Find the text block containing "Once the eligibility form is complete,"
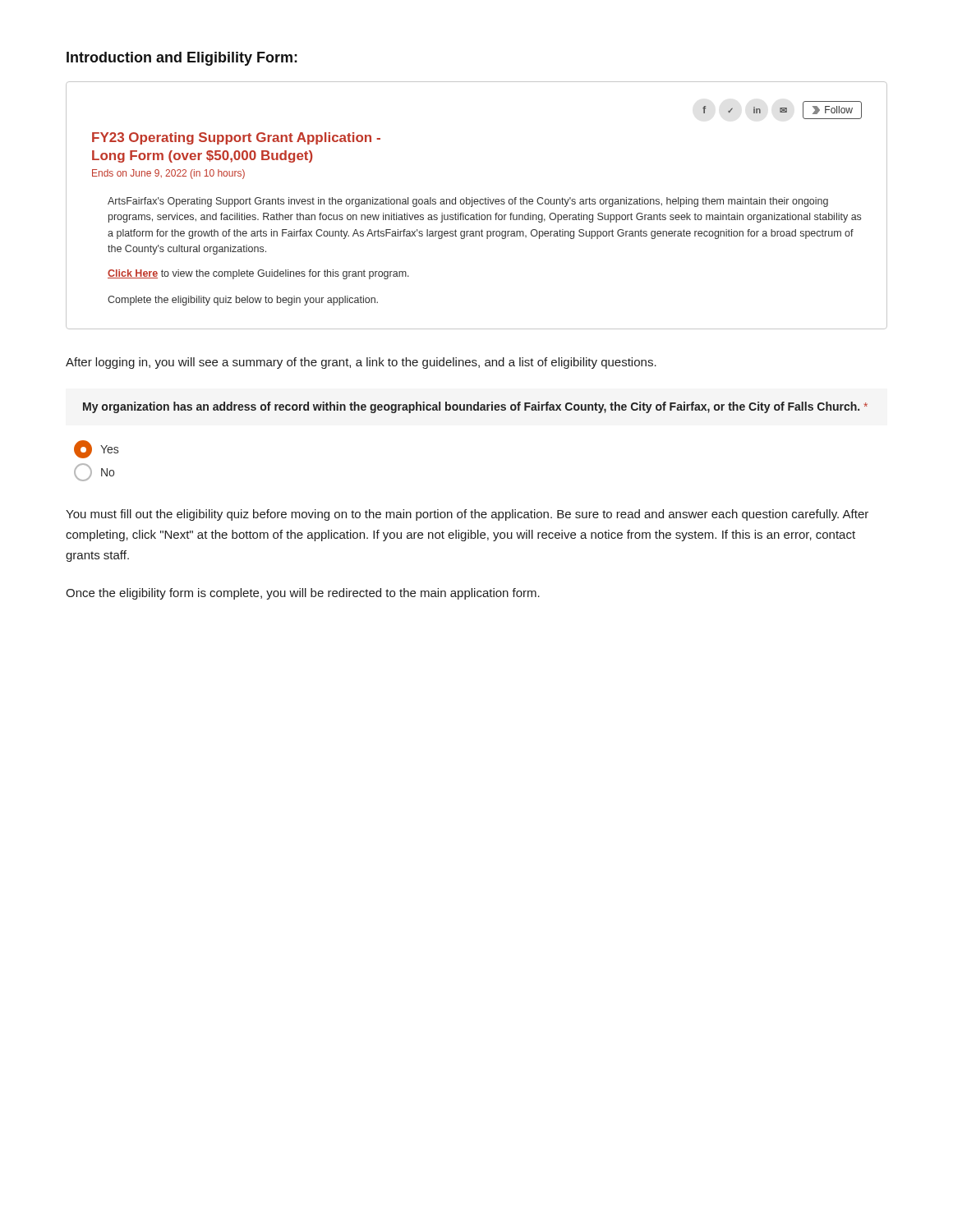This screenshot has width=953, height=1232. (x=303, y=593)
